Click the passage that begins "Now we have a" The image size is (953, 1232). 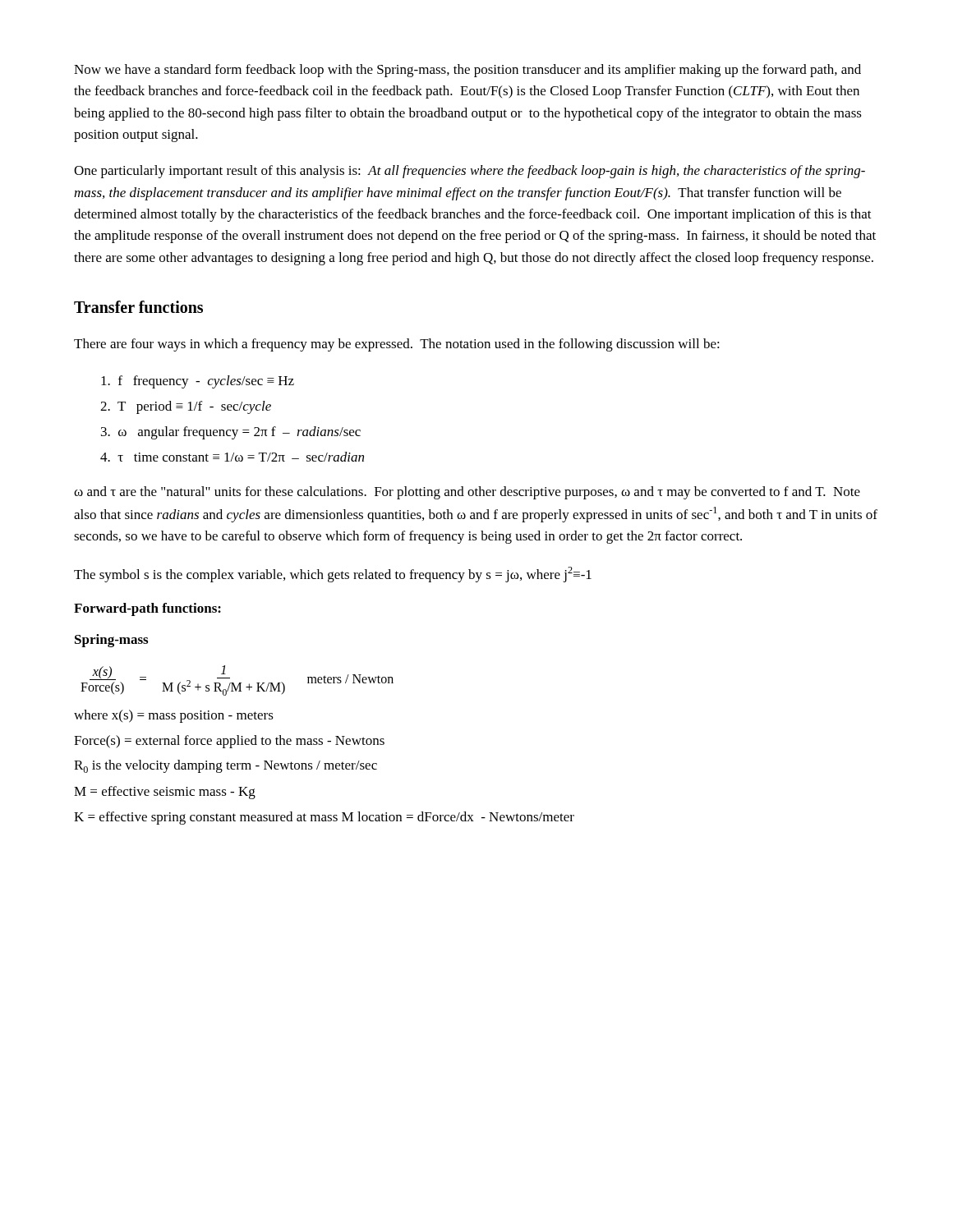pyautogui.click(x=468, y=102)
